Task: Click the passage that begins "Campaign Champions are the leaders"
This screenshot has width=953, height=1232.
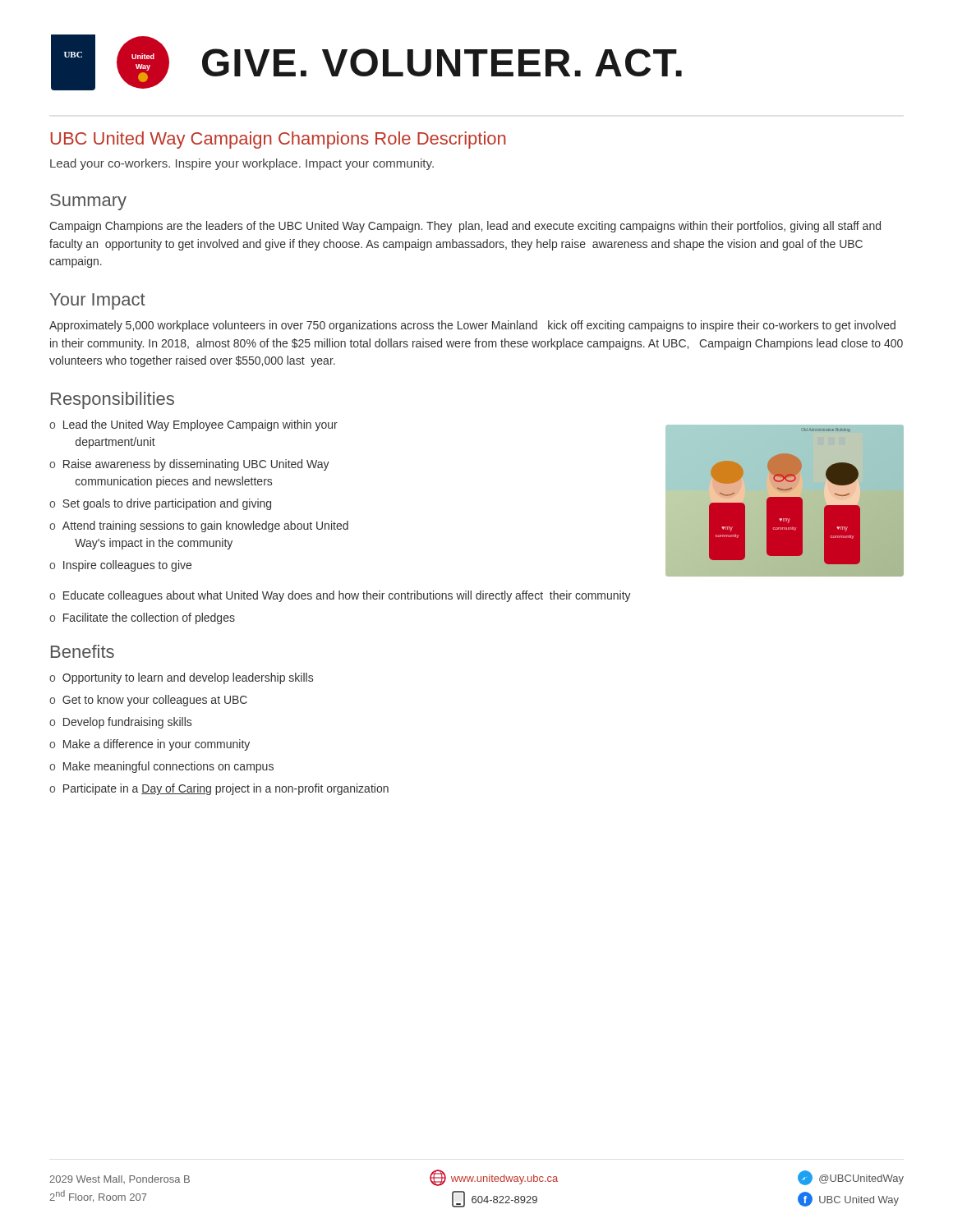Action: tap(465, 244)
